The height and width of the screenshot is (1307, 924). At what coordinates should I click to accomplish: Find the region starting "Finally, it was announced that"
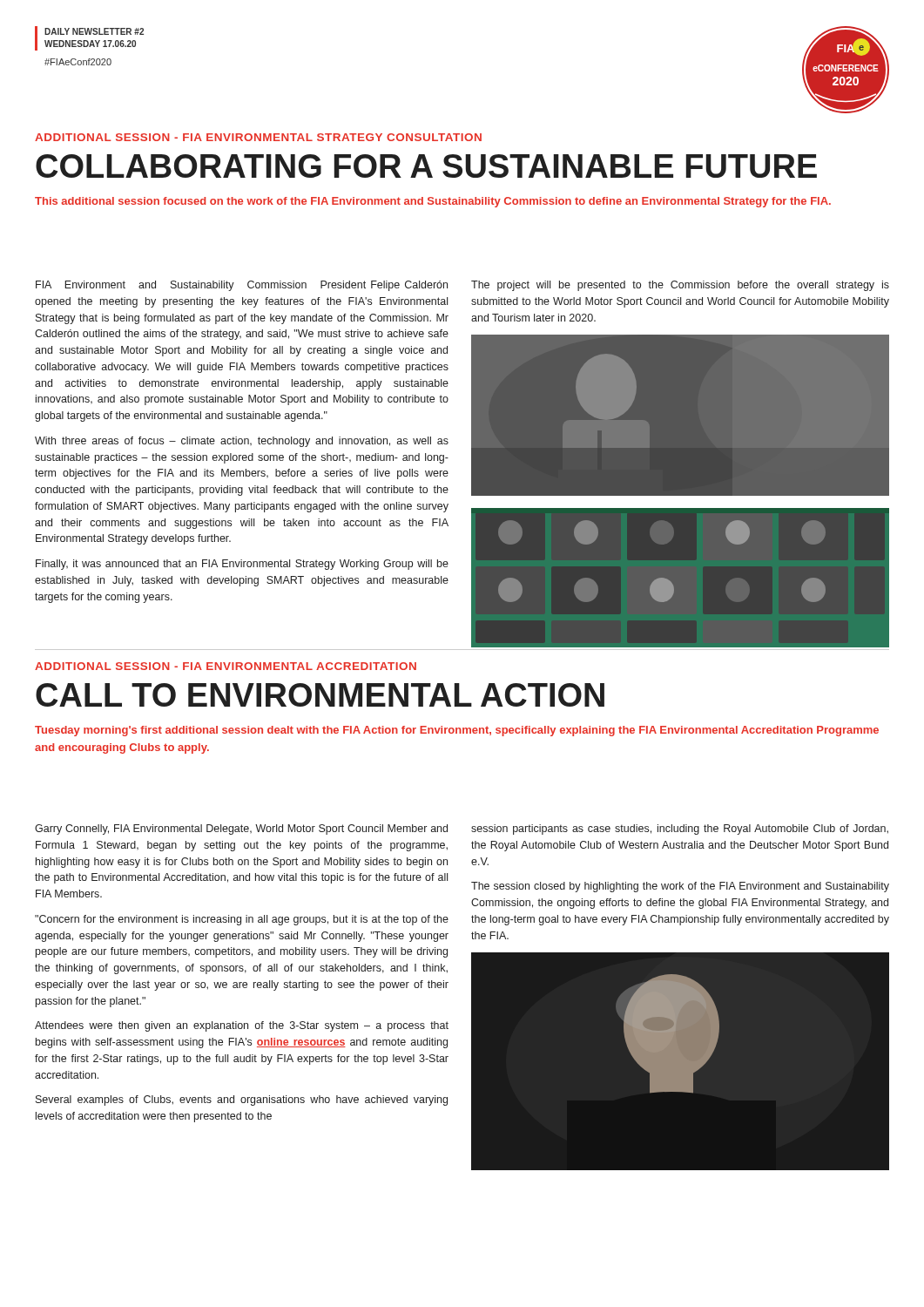242,580
